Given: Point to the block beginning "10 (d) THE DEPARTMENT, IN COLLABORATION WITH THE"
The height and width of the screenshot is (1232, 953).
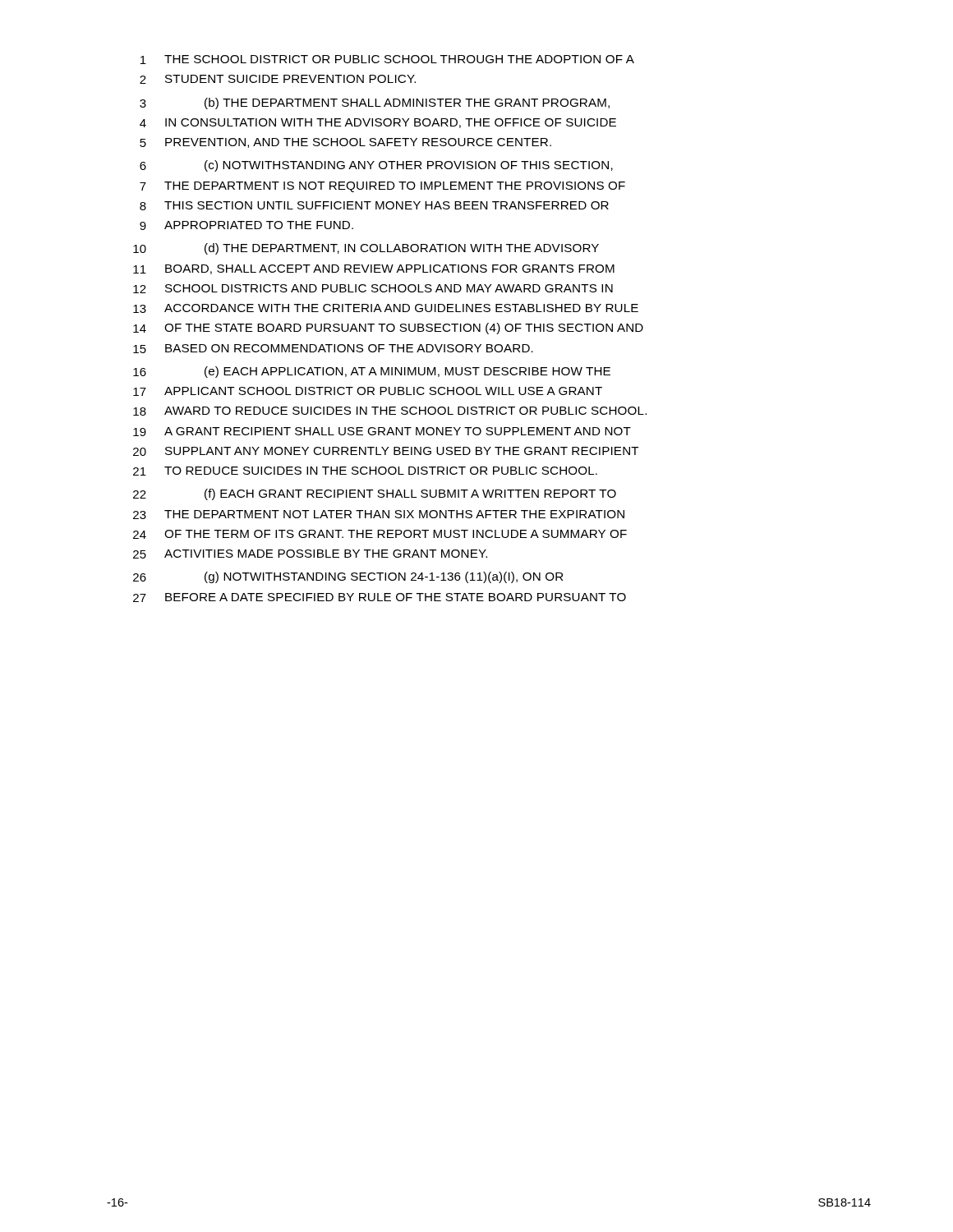Looking at the screenshot, I should pos(489,248).
